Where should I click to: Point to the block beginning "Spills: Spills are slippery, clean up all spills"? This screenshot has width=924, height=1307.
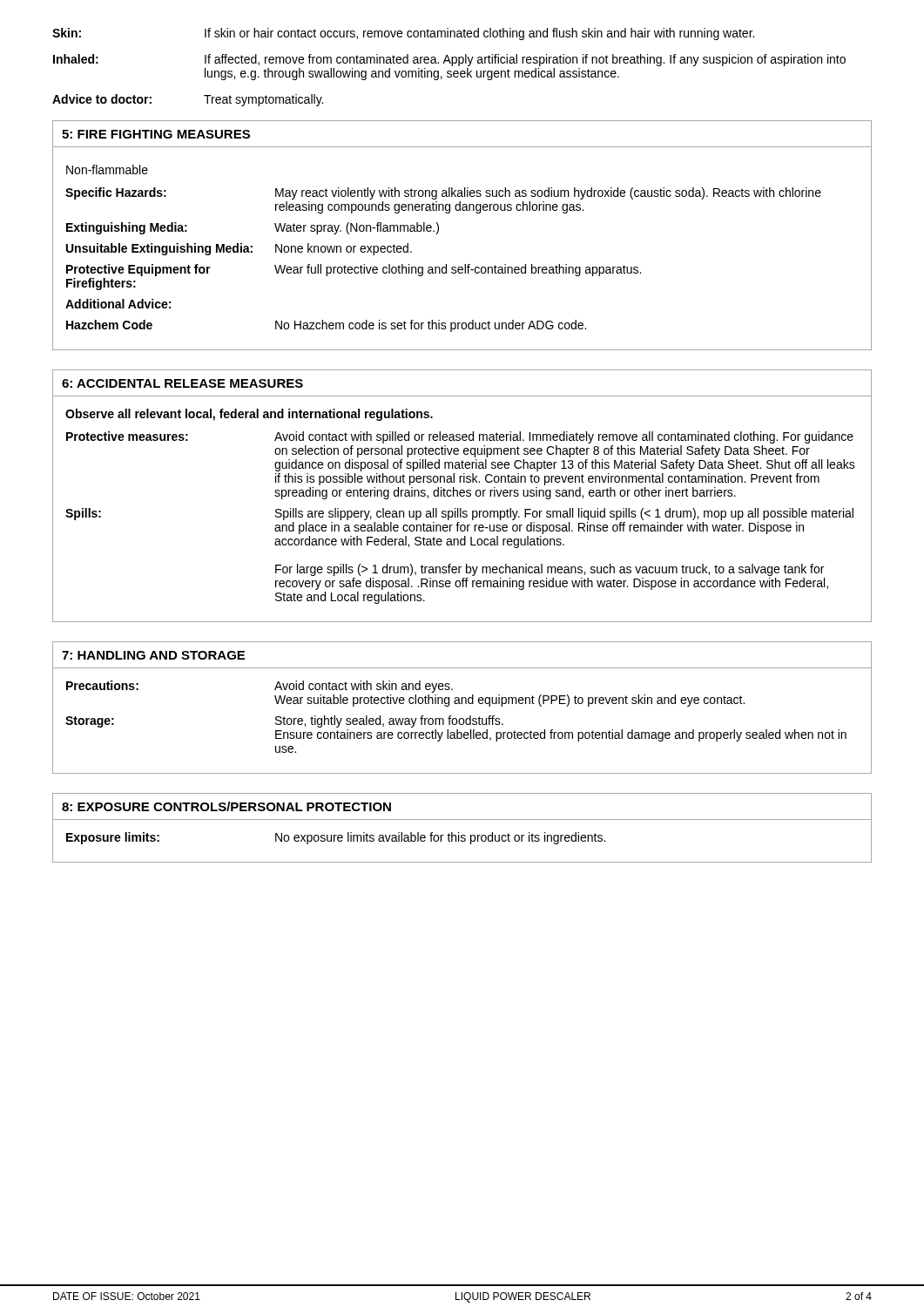pos(462,555)
